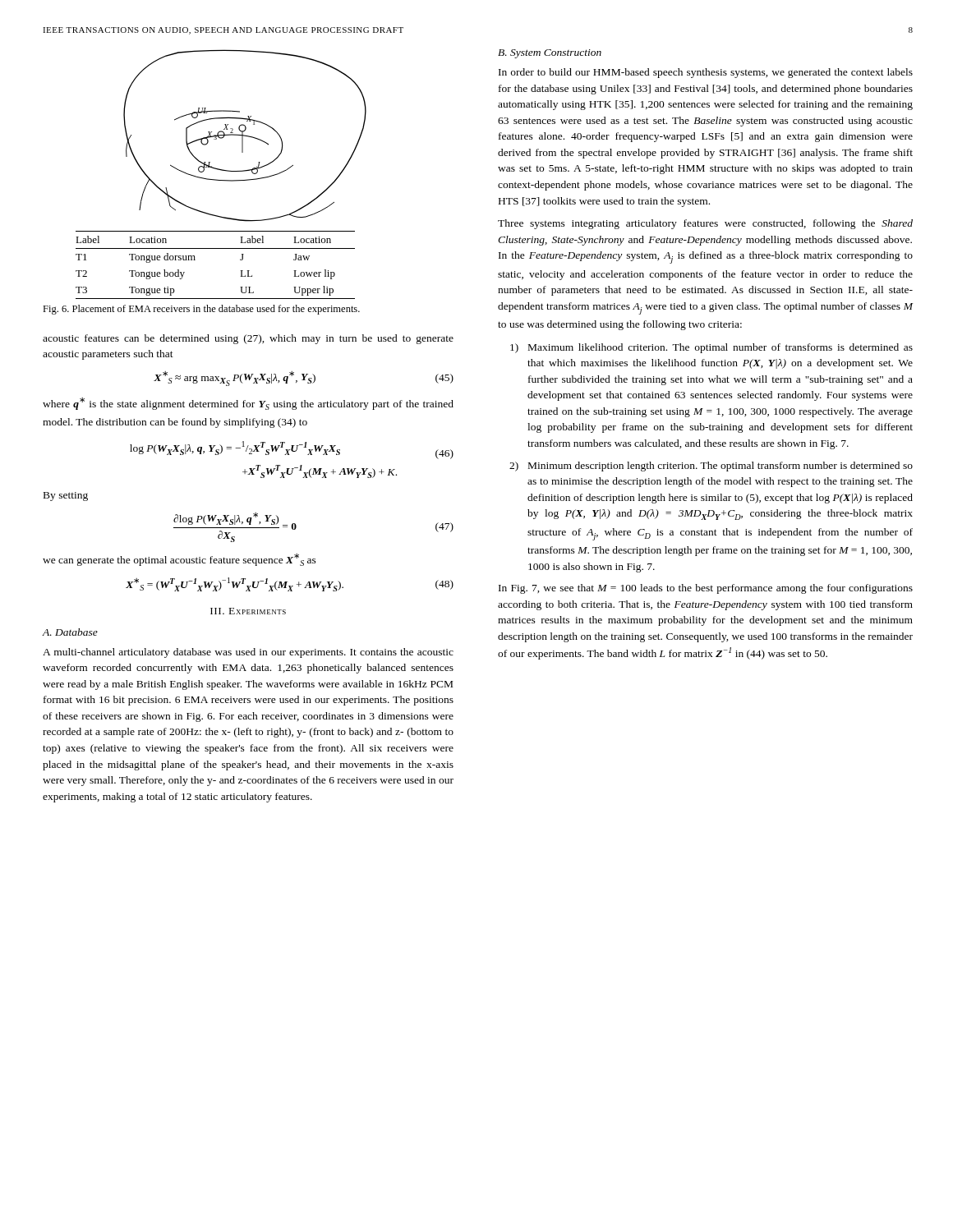Screen dimensions: 1232x953
Task: Locate the text block starting "X∗S = (WTXU−1XWX)−1WTXU−1X(MX + AWYYS)."
Action: pos(248,584)
